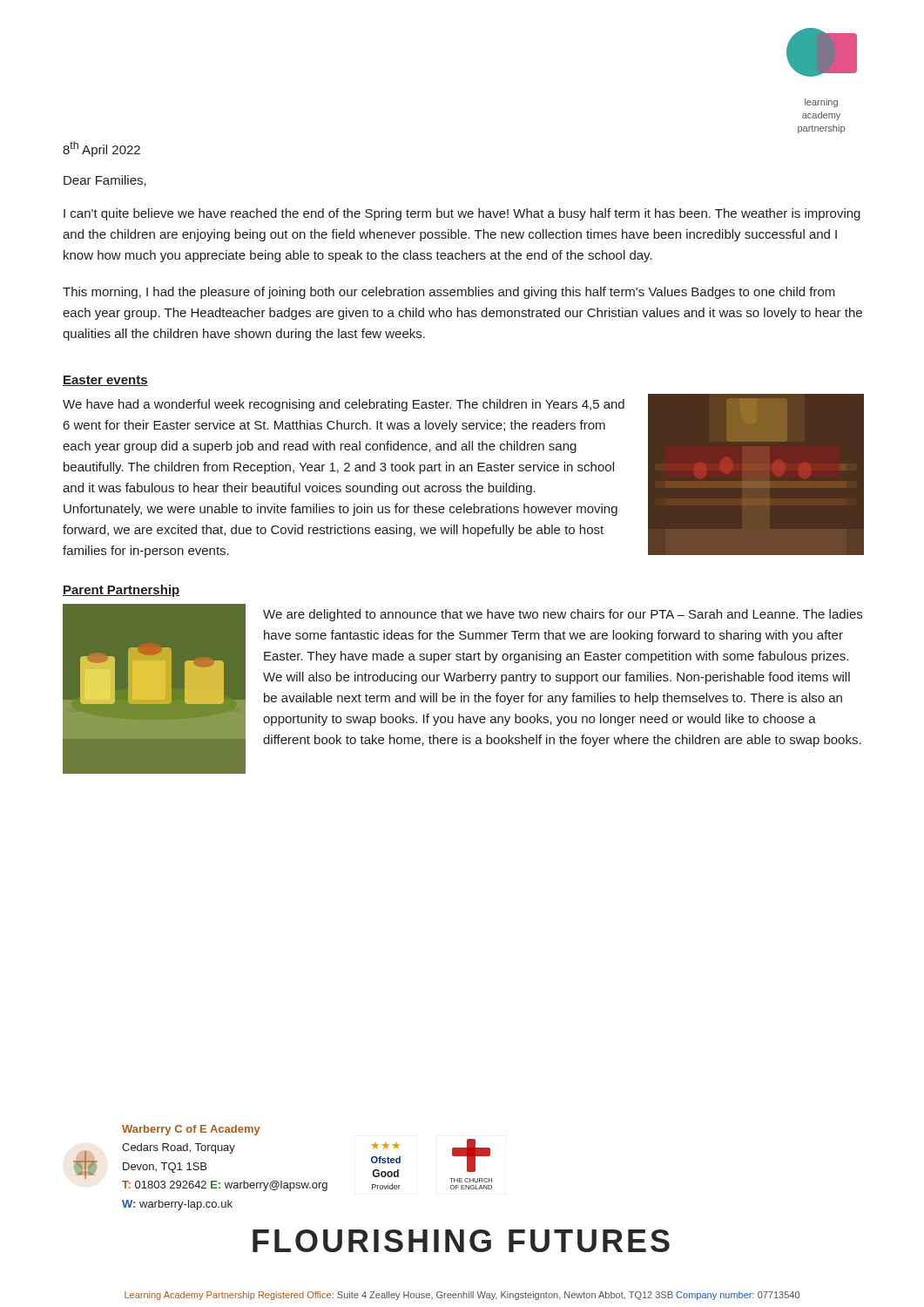Image resolution: width=924 pixels, height=1307 pixels.
Task: Click on the block starting "Parent Partnership"
Action: pyautogui.click(x=121, y=589)
